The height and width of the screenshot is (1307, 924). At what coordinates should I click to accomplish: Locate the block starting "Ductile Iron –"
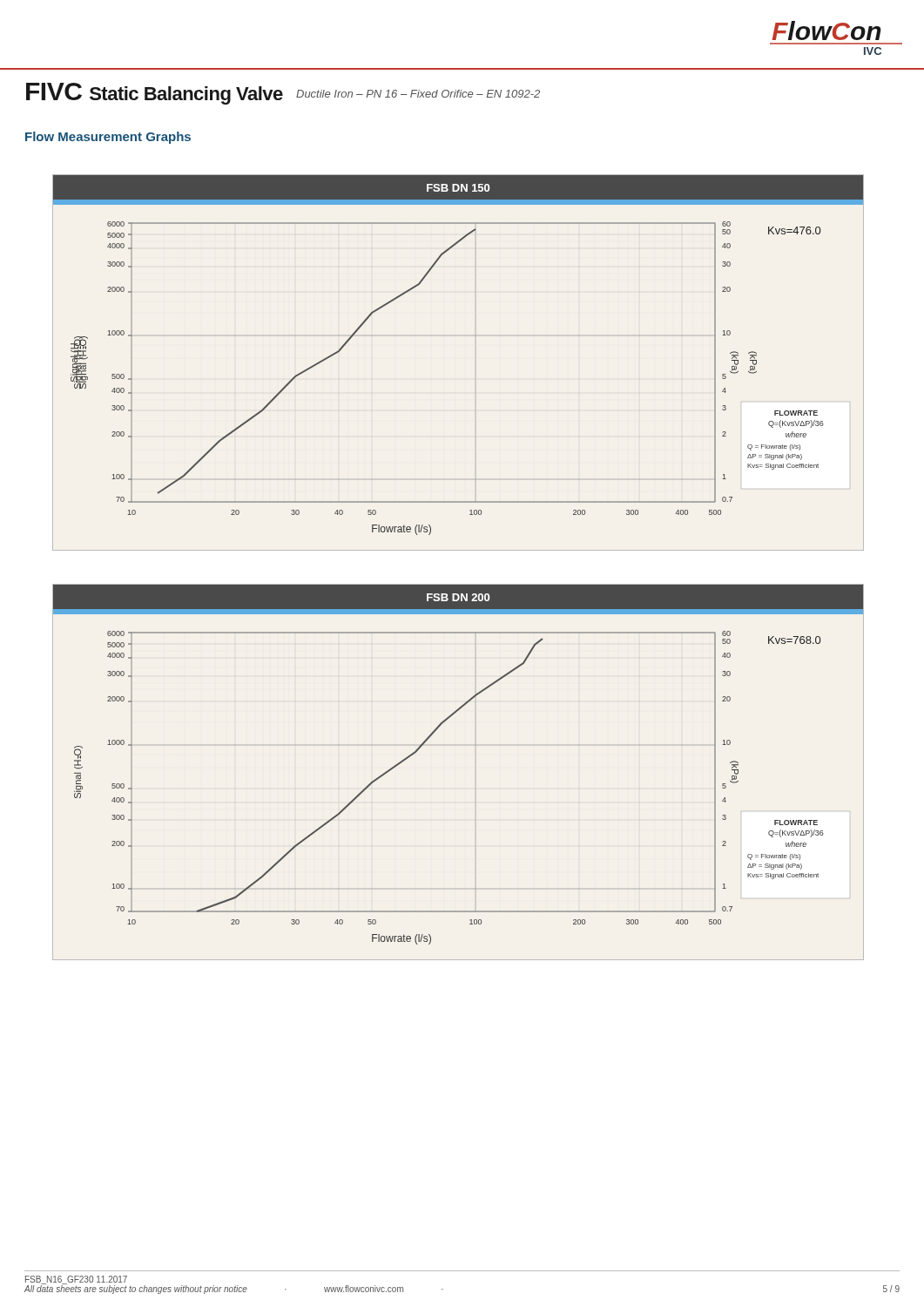pos(418,94)
